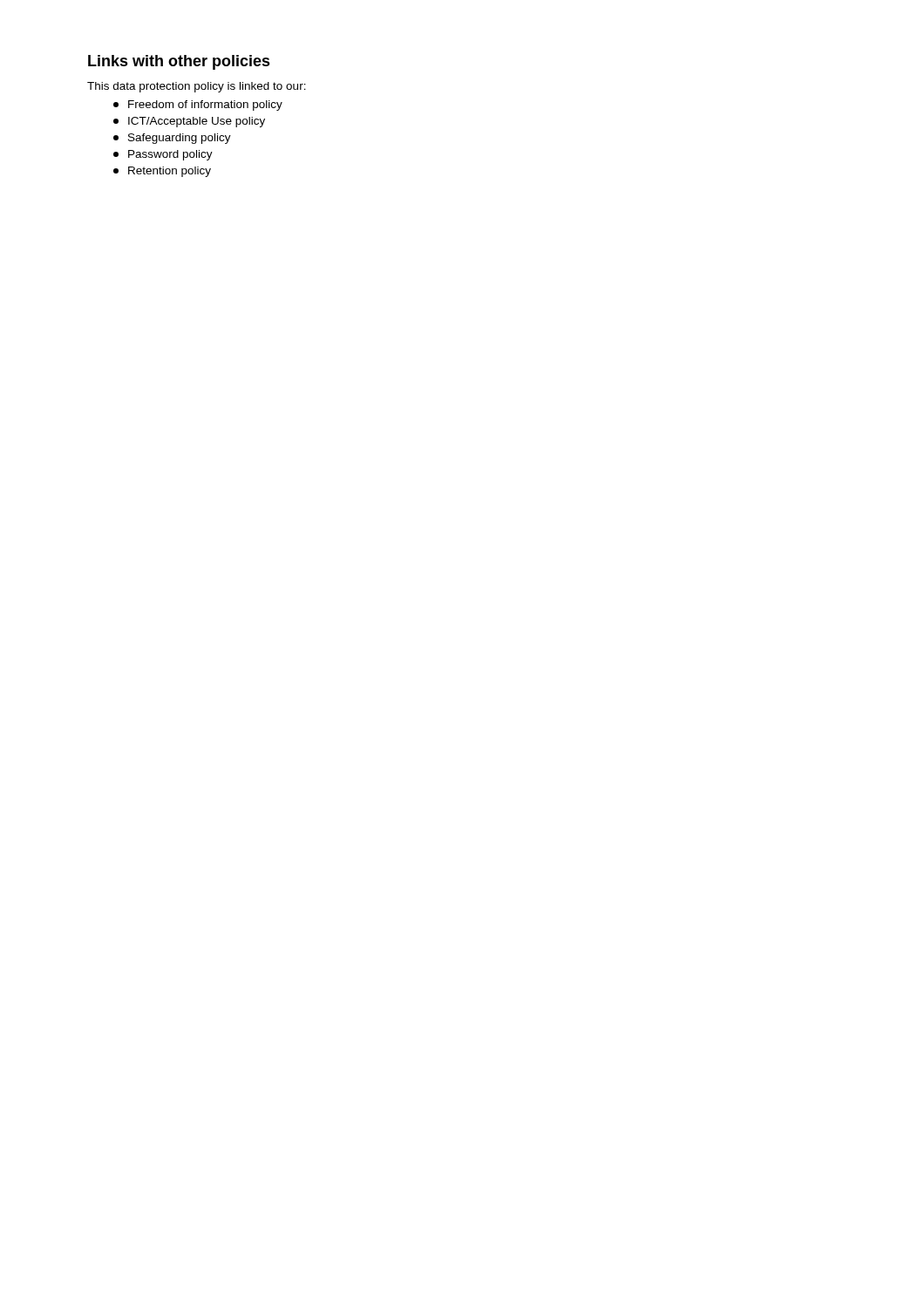Image resolution: width=924 pixels, height=1308 pixels.
Task: Find the section header containing "Links with other policies"
Action: point(179,61)
